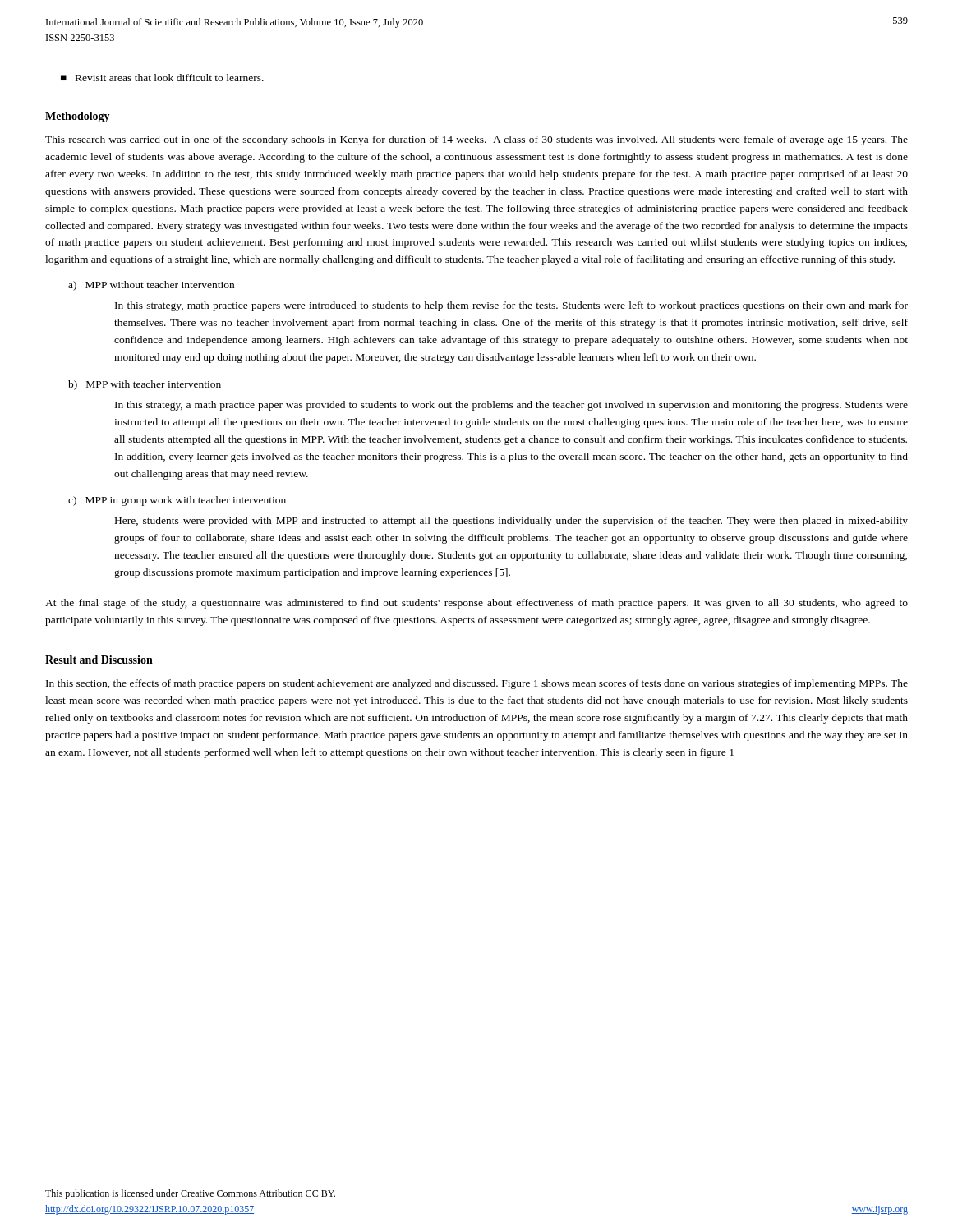Find the text block that reads "This research was carried out in one of"

(476, 199)
